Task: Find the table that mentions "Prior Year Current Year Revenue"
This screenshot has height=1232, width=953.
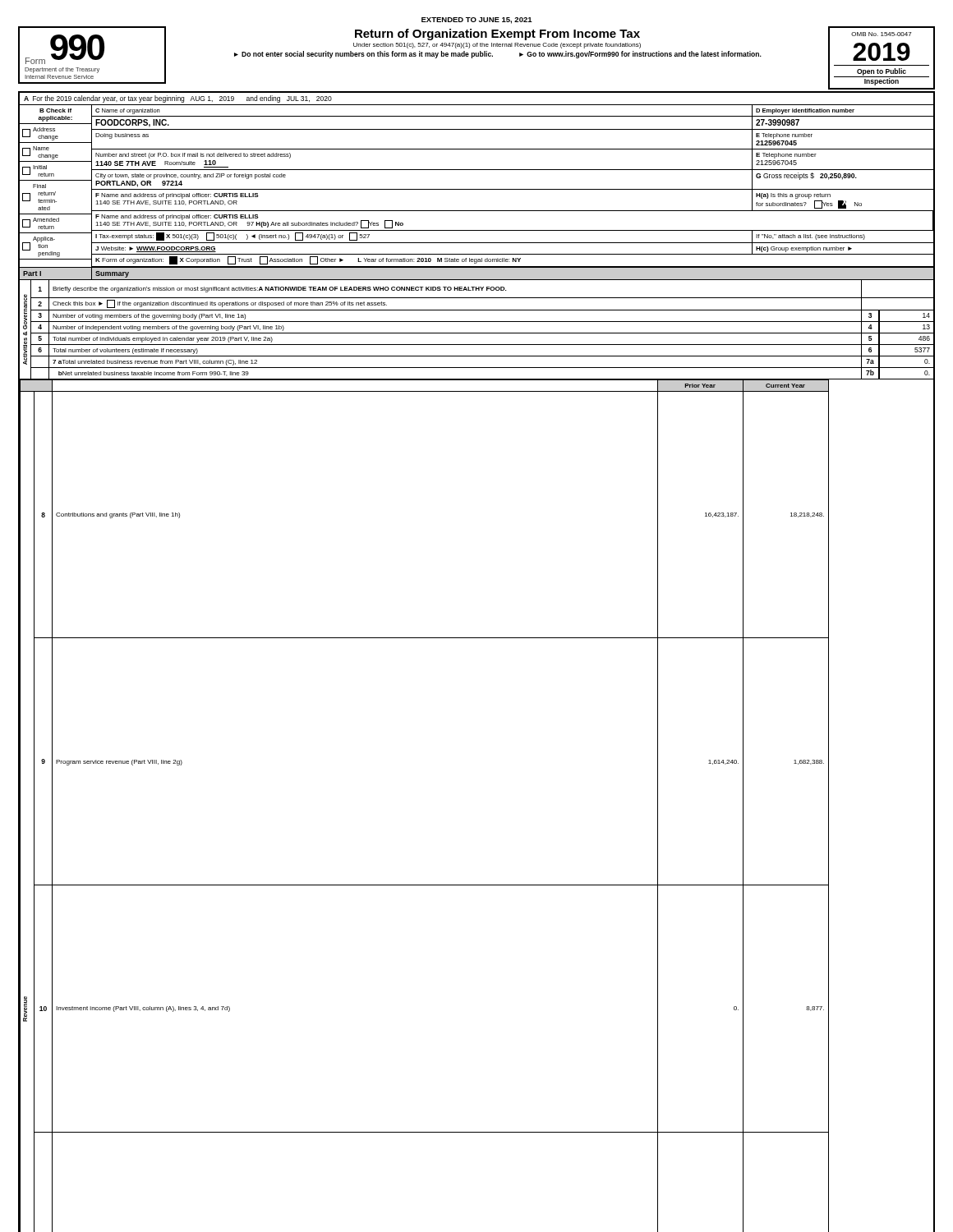Action: point(476,806)
